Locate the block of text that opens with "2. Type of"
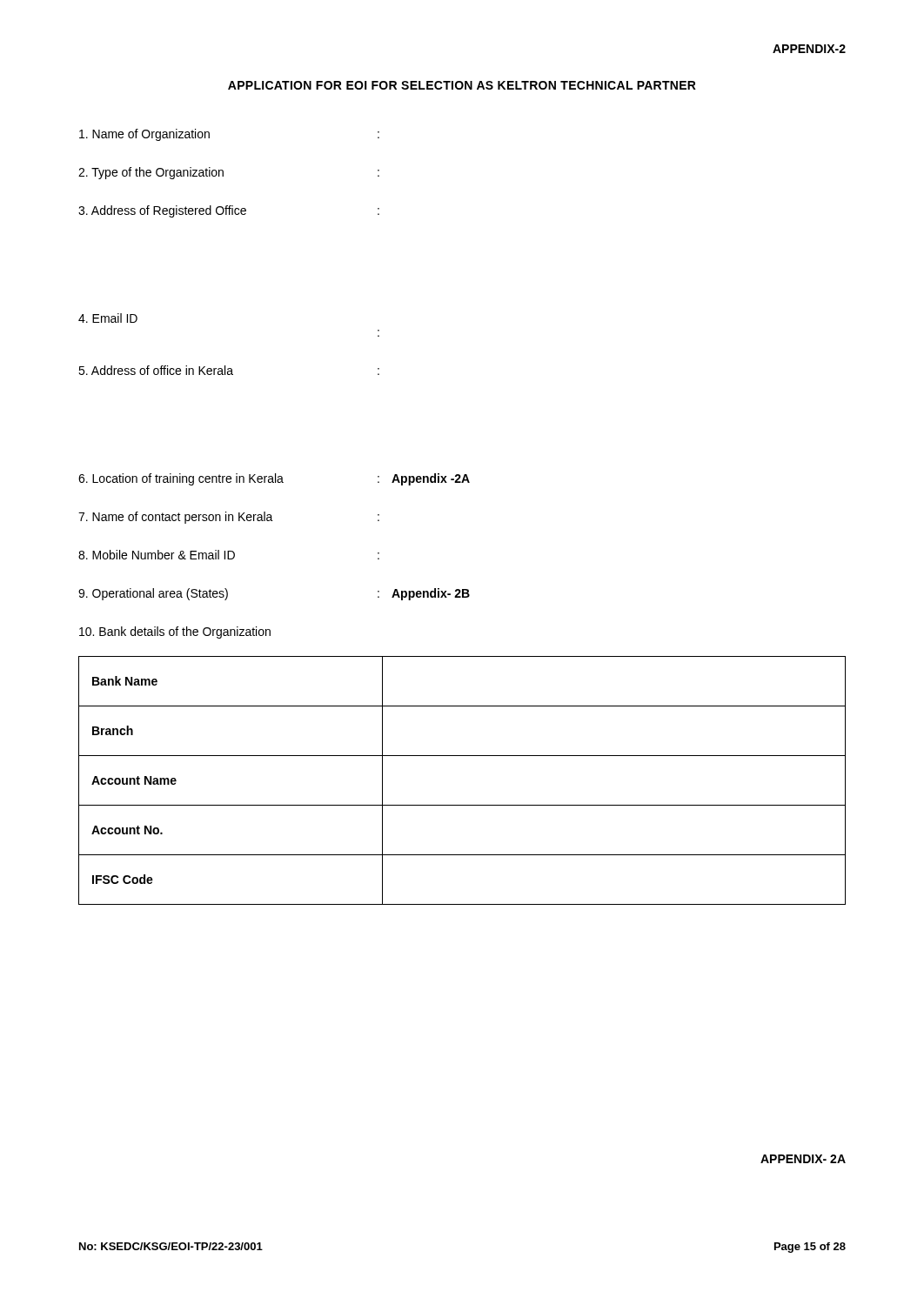 coord(148,173)
